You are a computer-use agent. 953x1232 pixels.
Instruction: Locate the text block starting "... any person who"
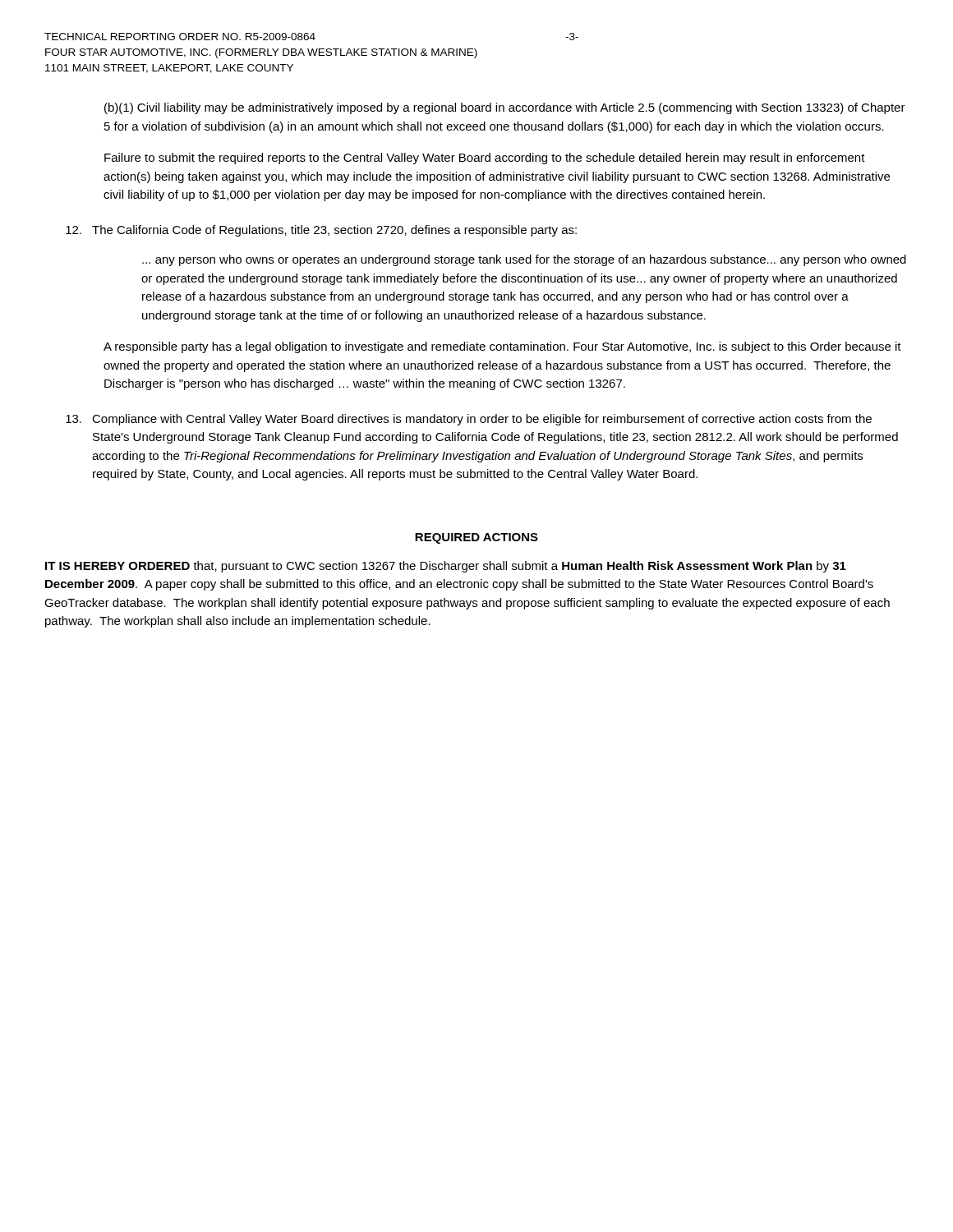[x=525, y=287]
